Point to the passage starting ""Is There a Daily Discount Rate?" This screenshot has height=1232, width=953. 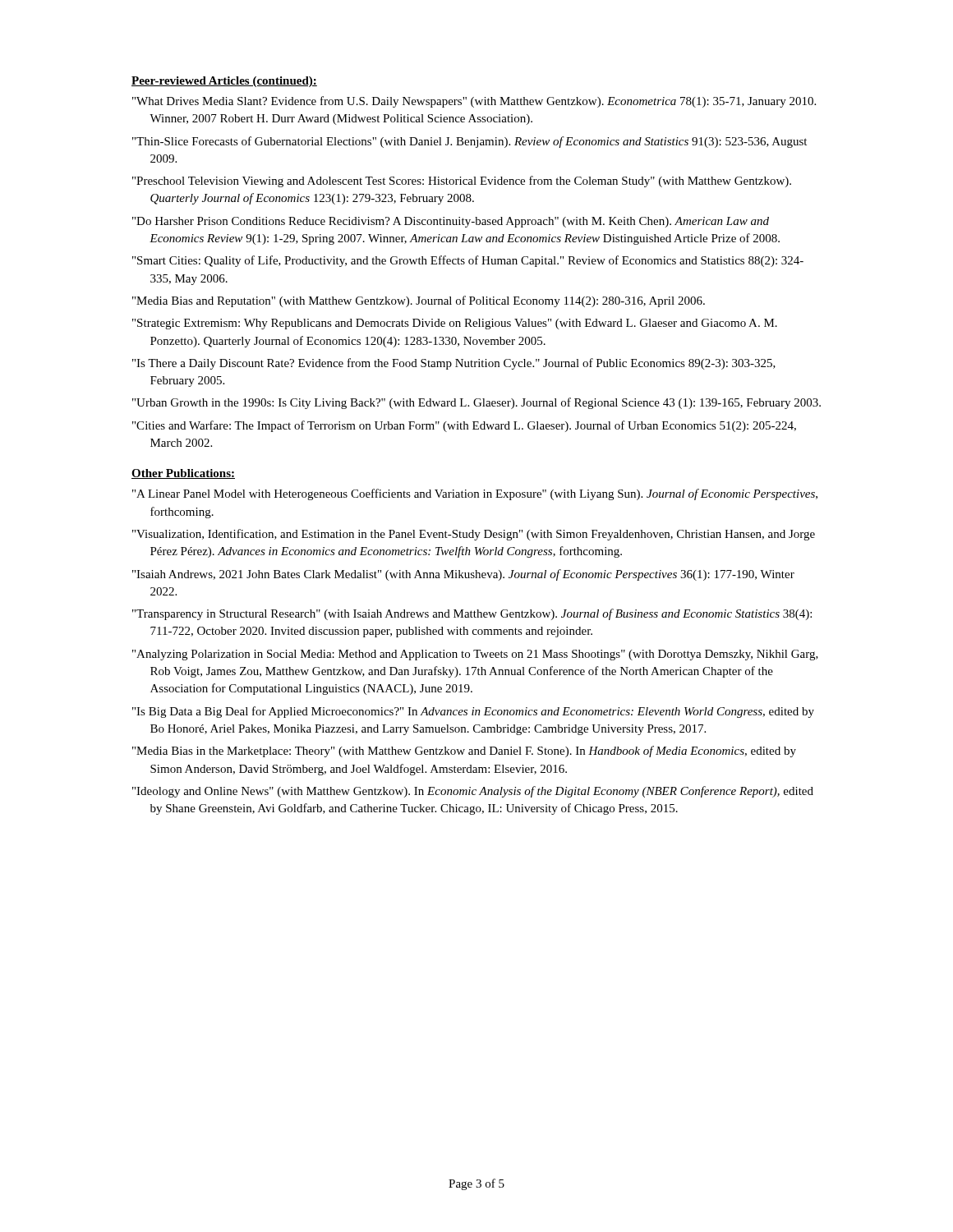tap(454, 372)
